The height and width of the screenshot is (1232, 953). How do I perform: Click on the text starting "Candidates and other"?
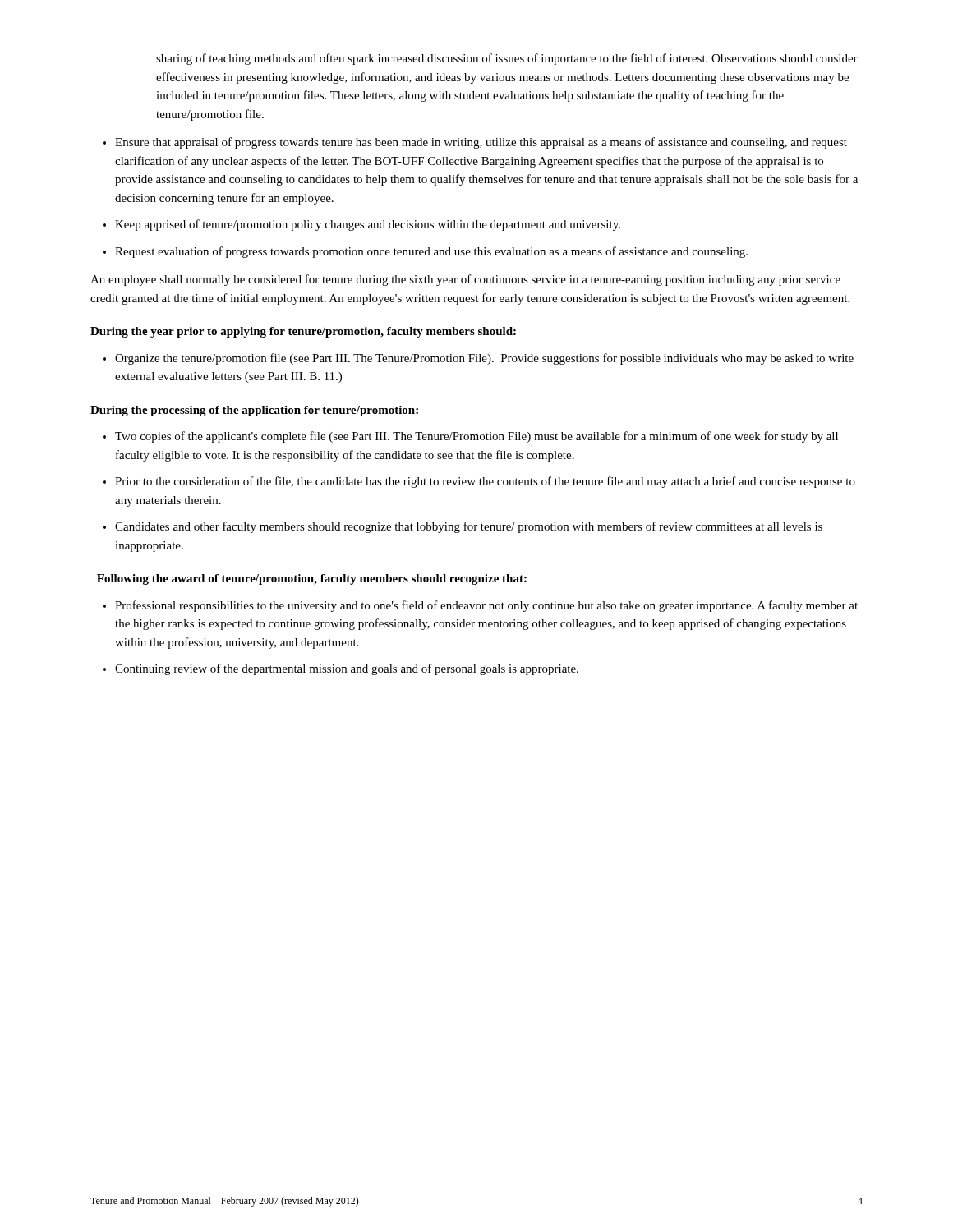469,536
